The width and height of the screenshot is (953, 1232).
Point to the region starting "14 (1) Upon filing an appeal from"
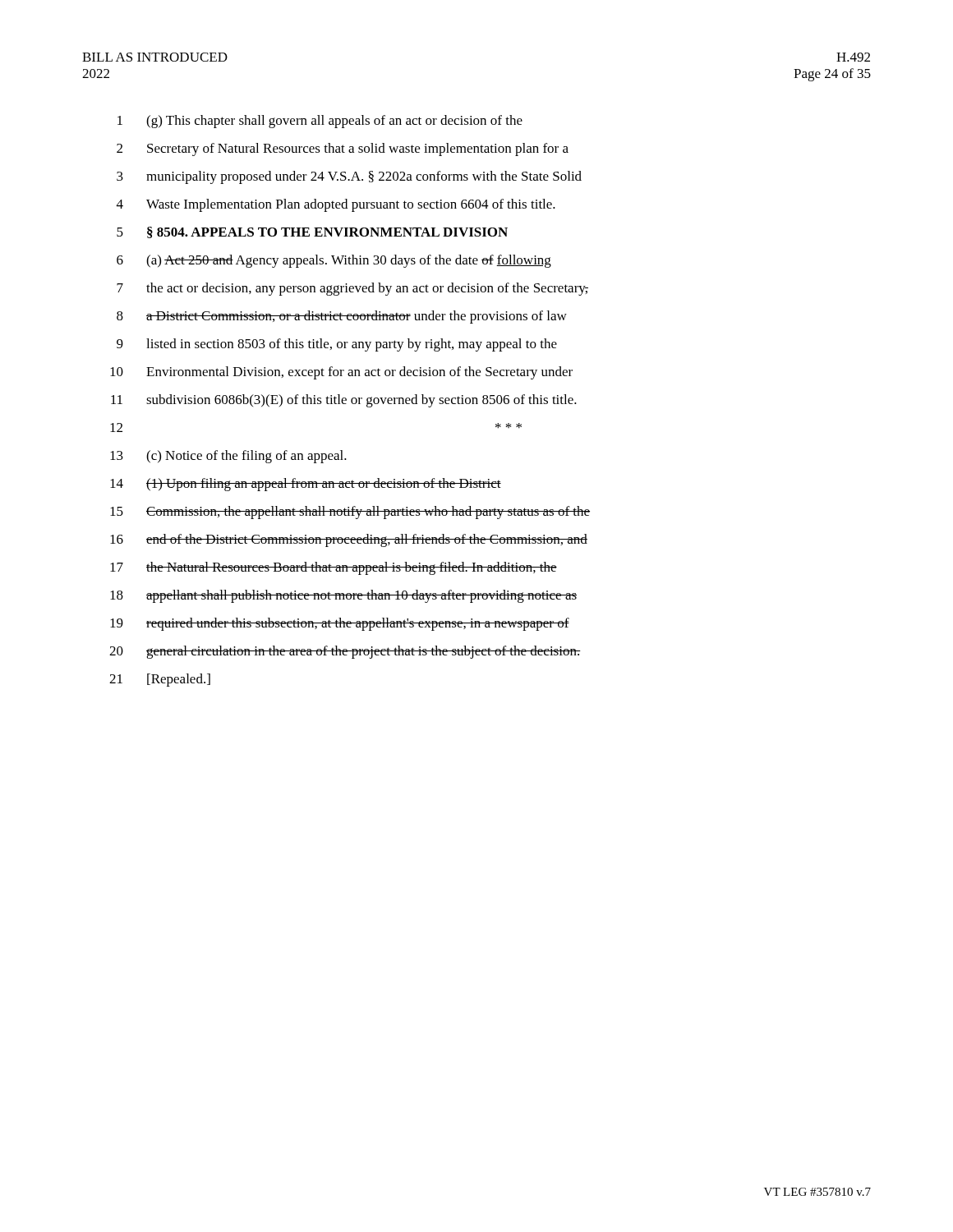(x=476, y=484)
